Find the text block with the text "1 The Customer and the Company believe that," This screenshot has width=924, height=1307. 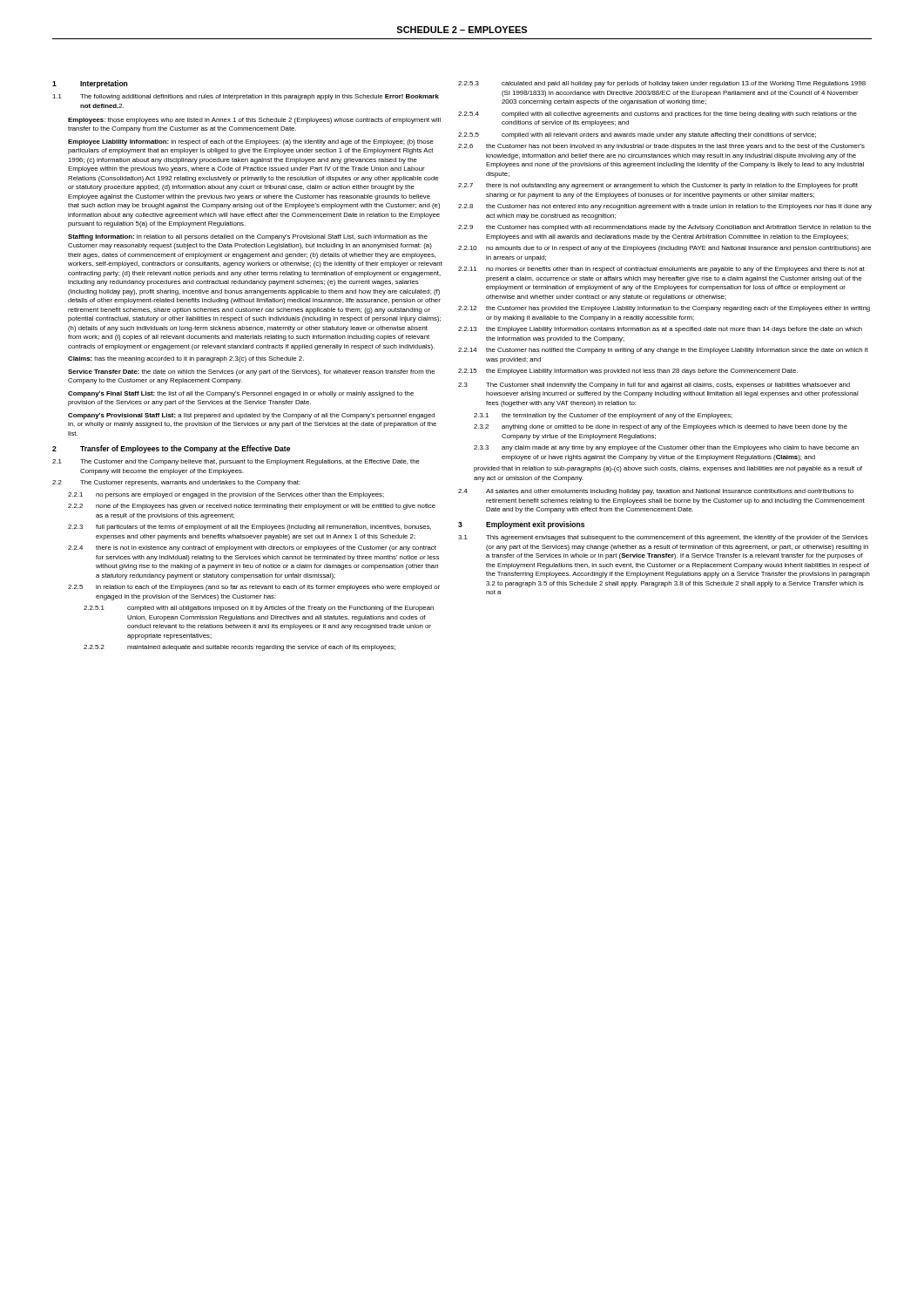(247, 467)
